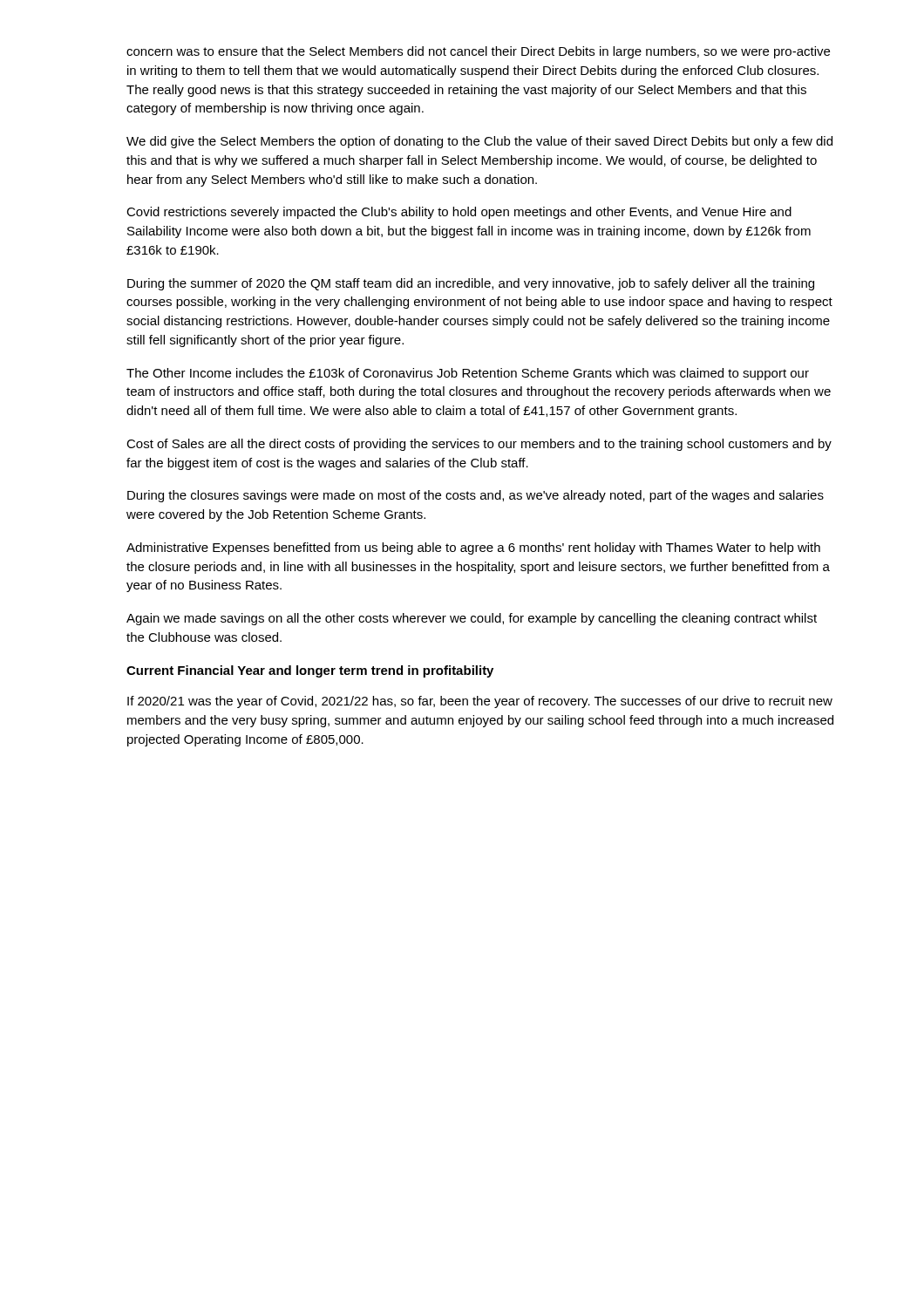Where is the passage that starts "Again we made savings on all the other"?

pos(472,627)
